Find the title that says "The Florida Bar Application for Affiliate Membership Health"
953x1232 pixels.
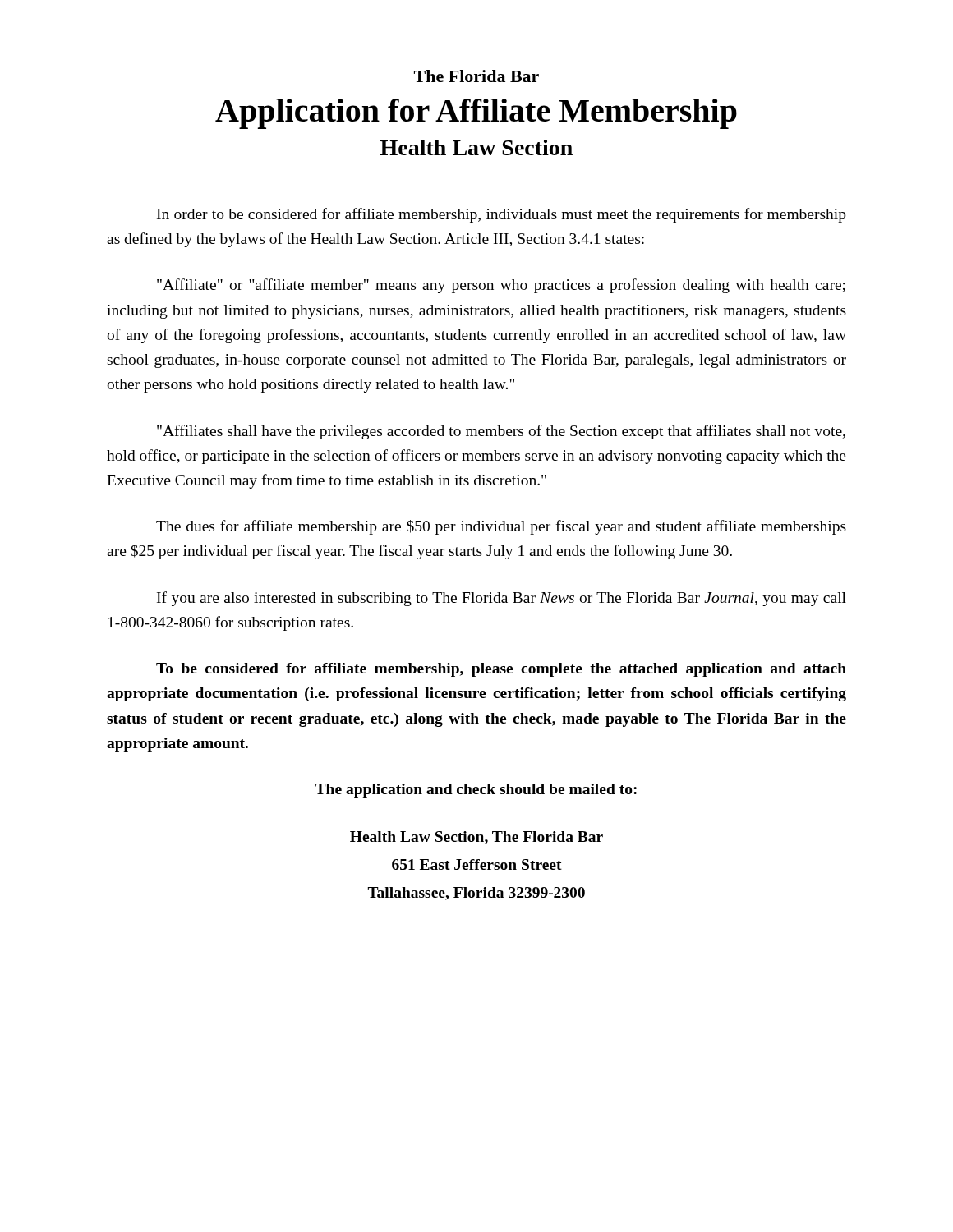476,113
